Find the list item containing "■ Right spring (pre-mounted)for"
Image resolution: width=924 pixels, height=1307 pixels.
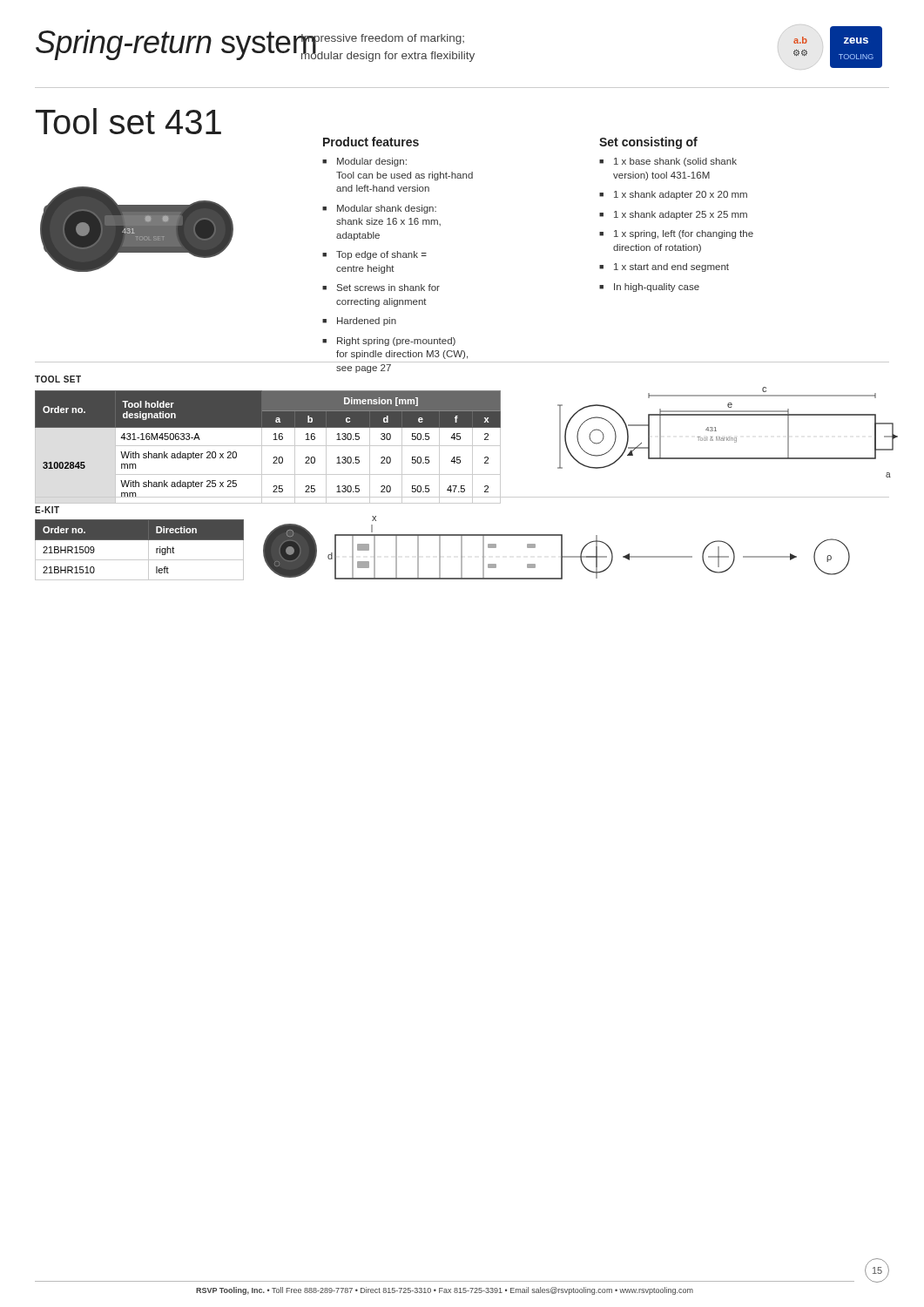(x=395, y=354)
